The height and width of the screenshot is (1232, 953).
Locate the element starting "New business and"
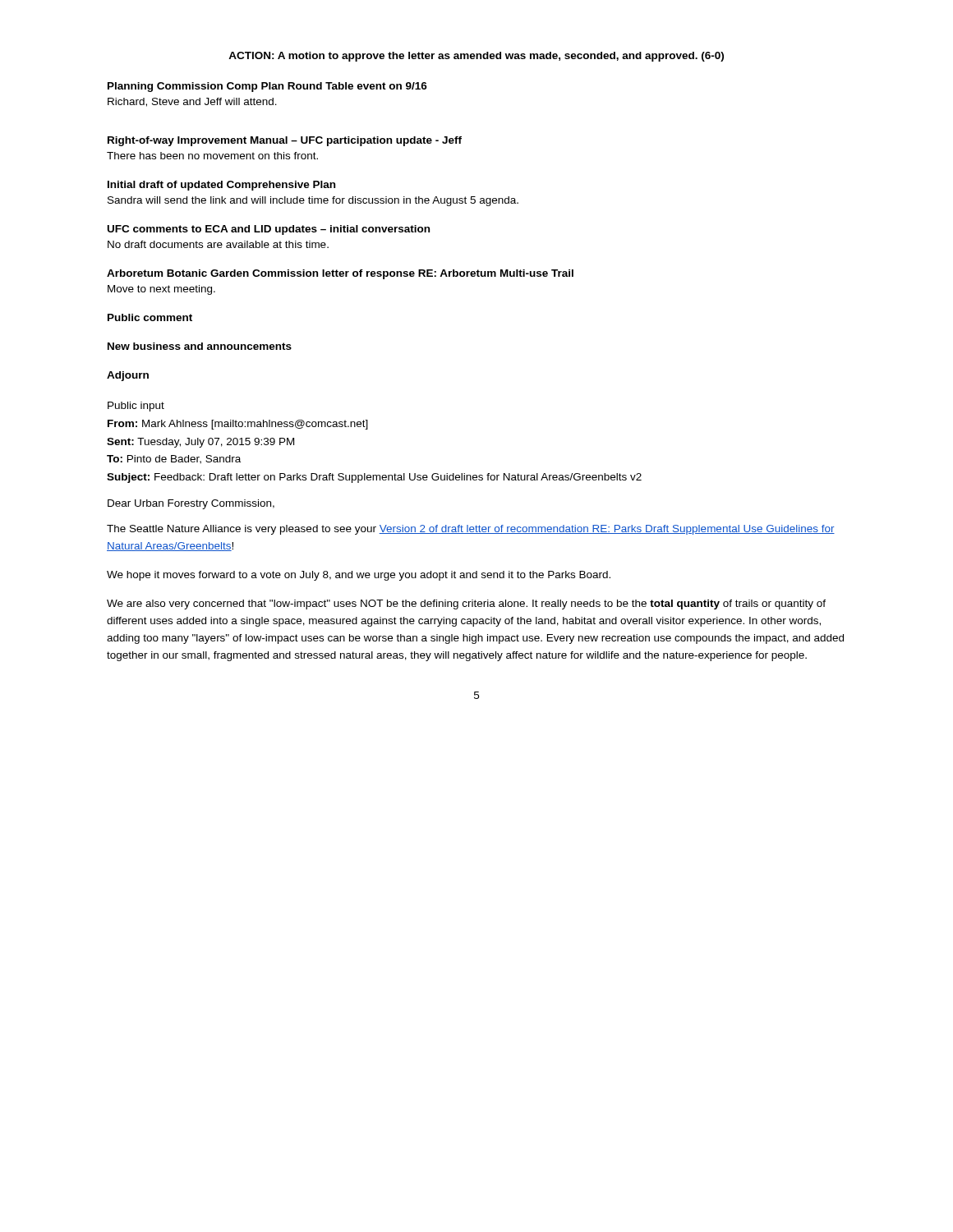tap(199, 346)
